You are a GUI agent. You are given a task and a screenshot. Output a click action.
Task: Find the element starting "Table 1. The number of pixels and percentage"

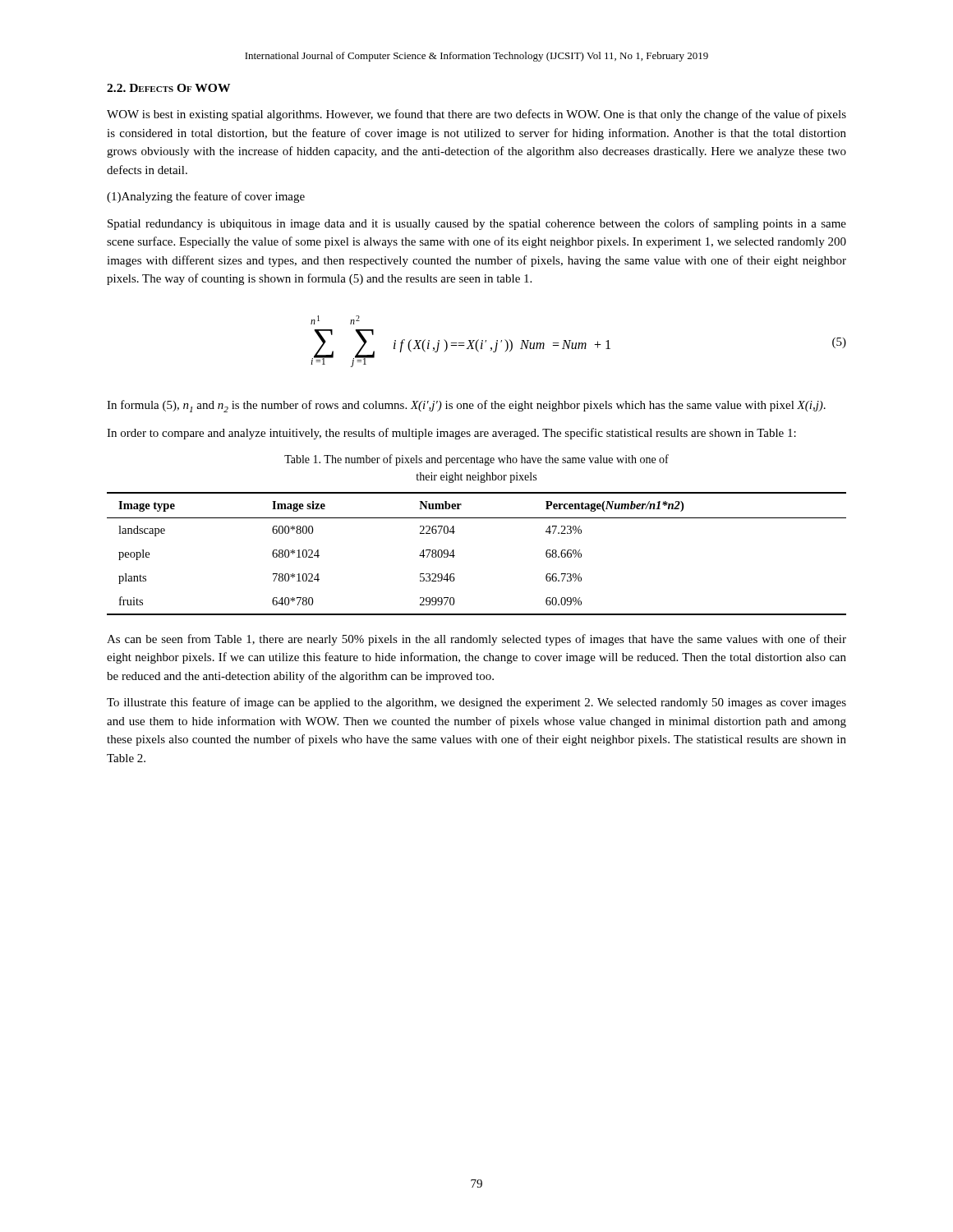476,468
